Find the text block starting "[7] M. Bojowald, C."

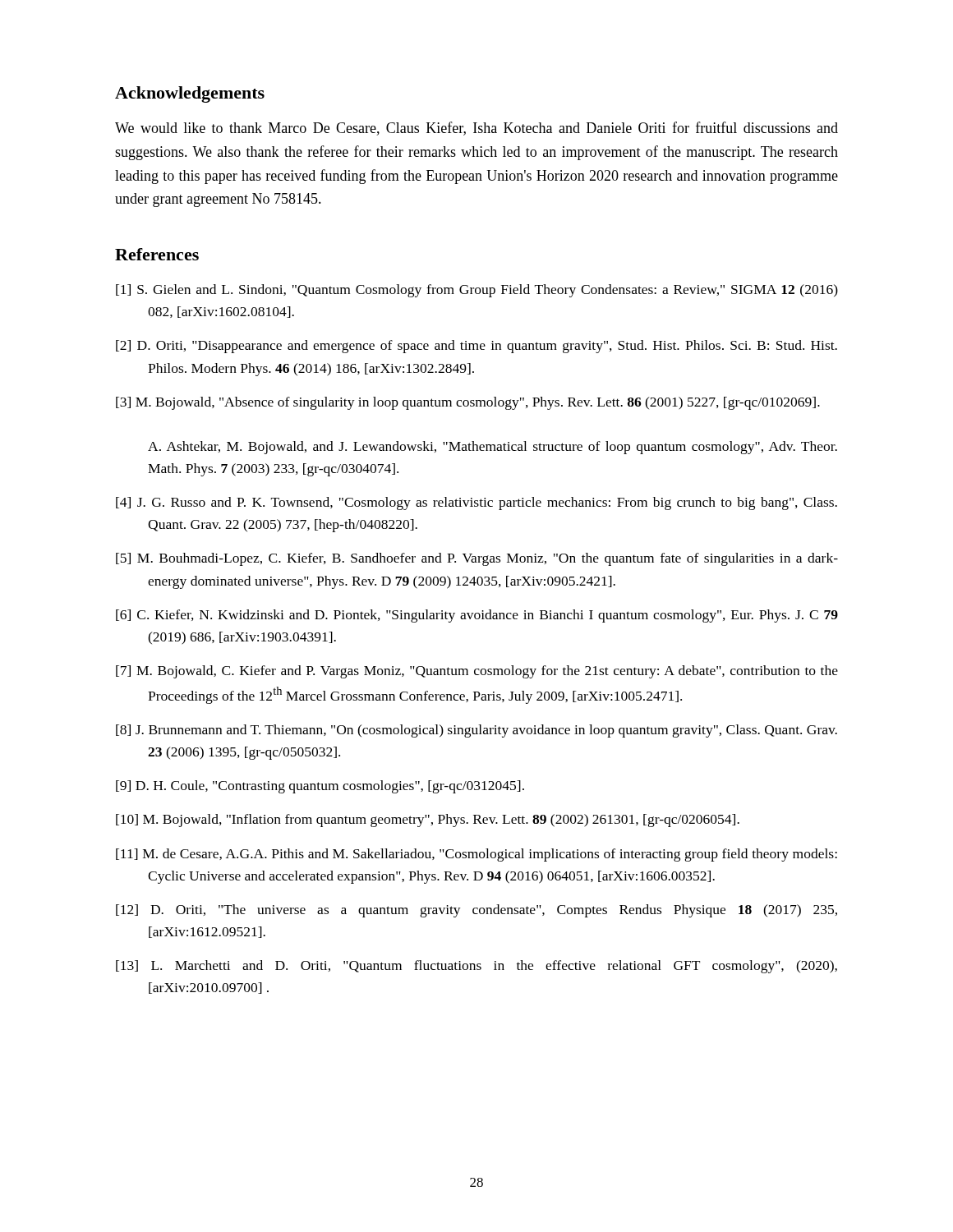pos(476,683)
